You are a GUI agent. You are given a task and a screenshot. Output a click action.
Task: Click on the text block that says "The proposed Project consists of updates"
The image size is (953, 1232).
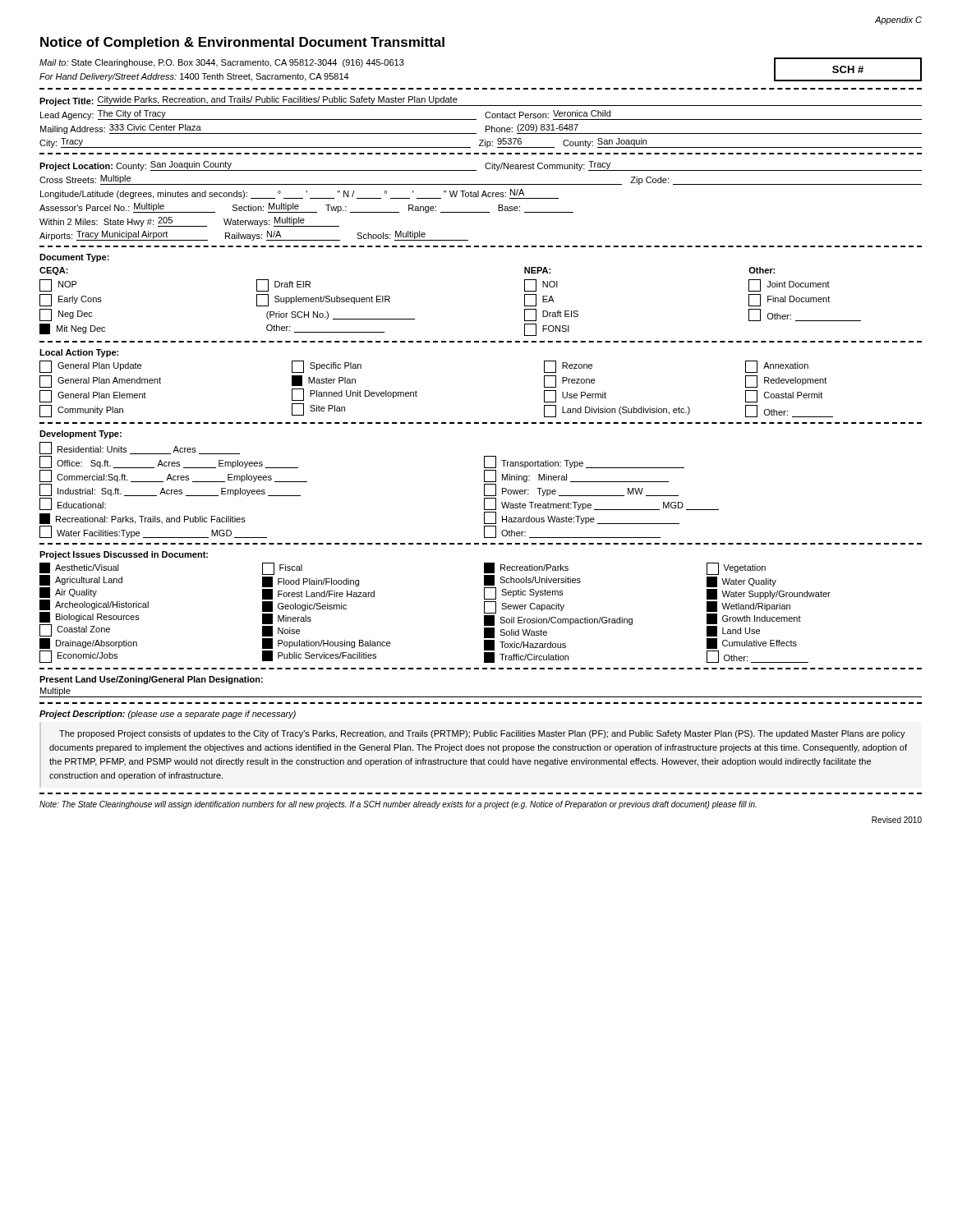tap(478, 754)
